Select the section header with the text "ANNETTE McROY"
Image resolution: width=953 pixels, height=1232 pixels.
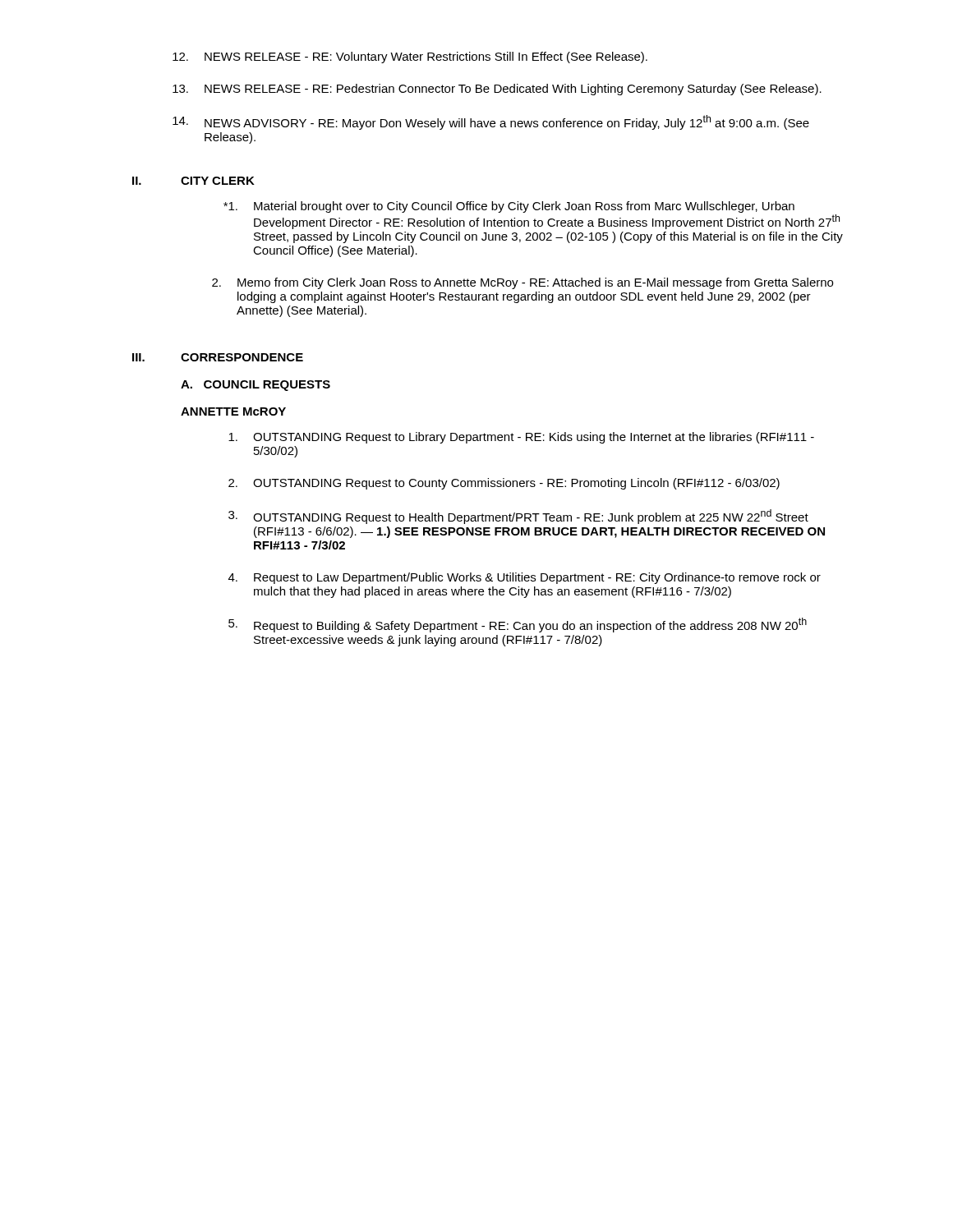tap(233, 411)
